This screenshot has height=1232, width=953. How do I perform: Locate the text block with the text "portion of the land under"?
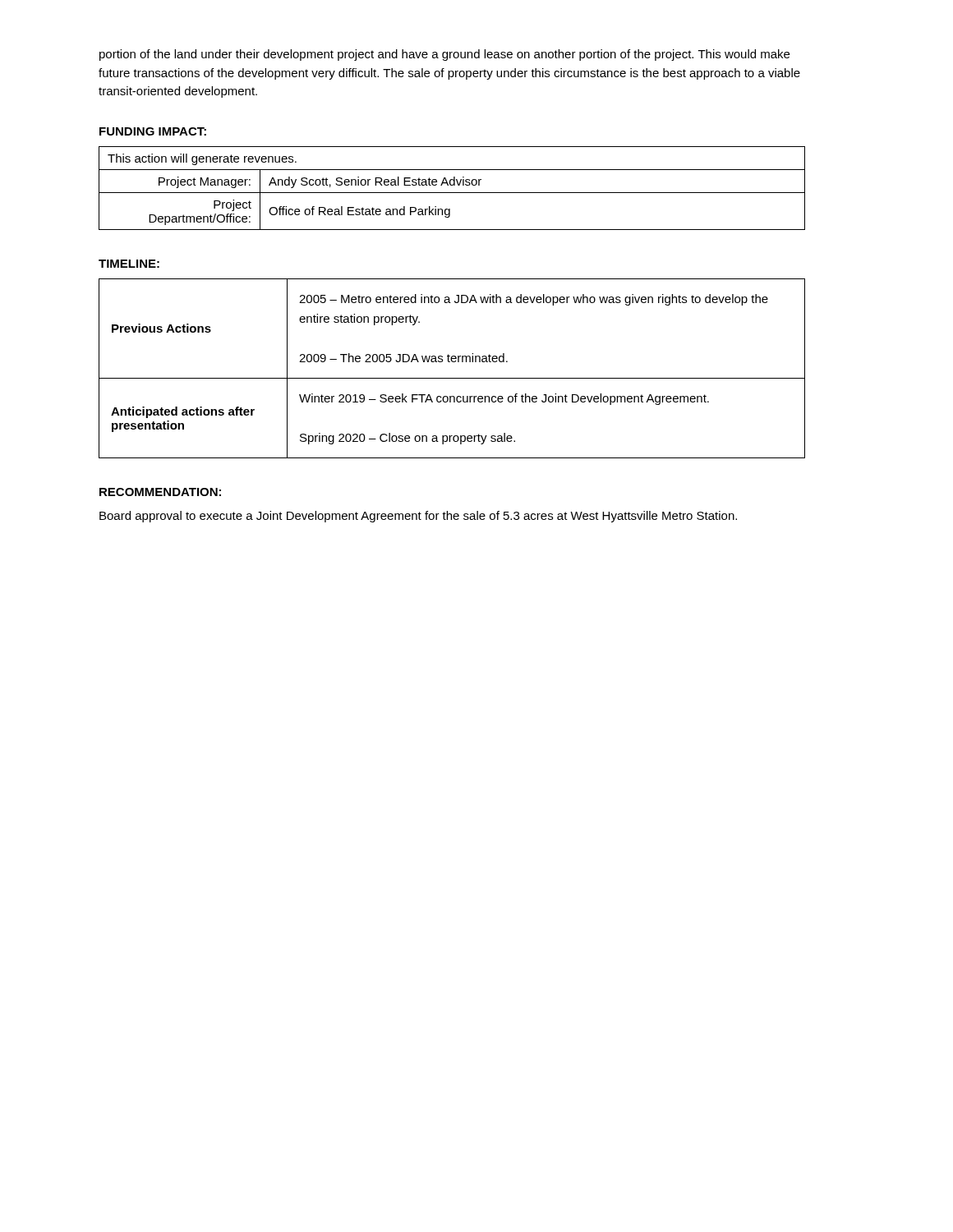(x=449, y=72)
